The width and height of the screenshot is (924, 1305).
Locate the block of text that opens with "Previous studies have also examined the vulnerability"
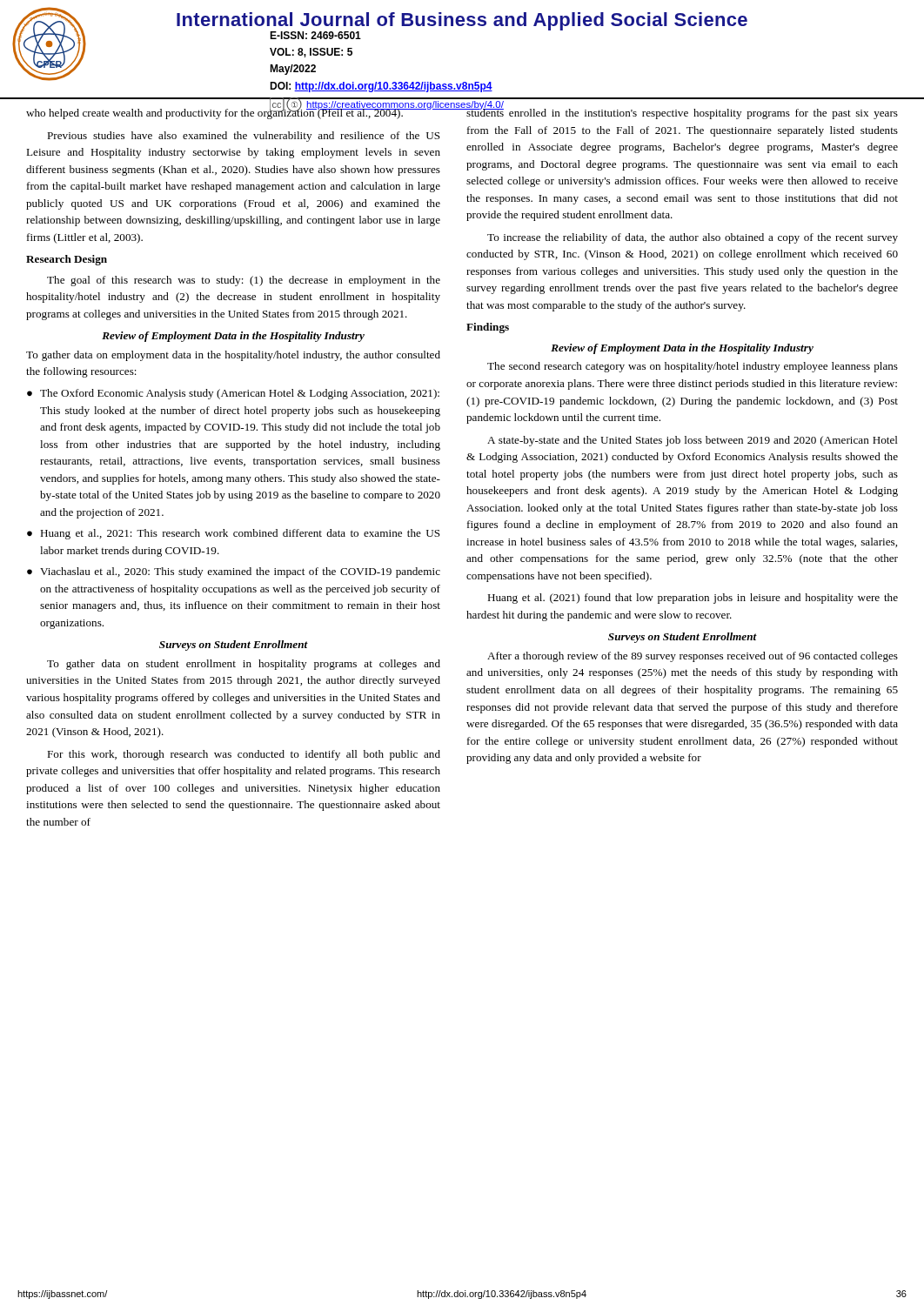tap(233, 186)
